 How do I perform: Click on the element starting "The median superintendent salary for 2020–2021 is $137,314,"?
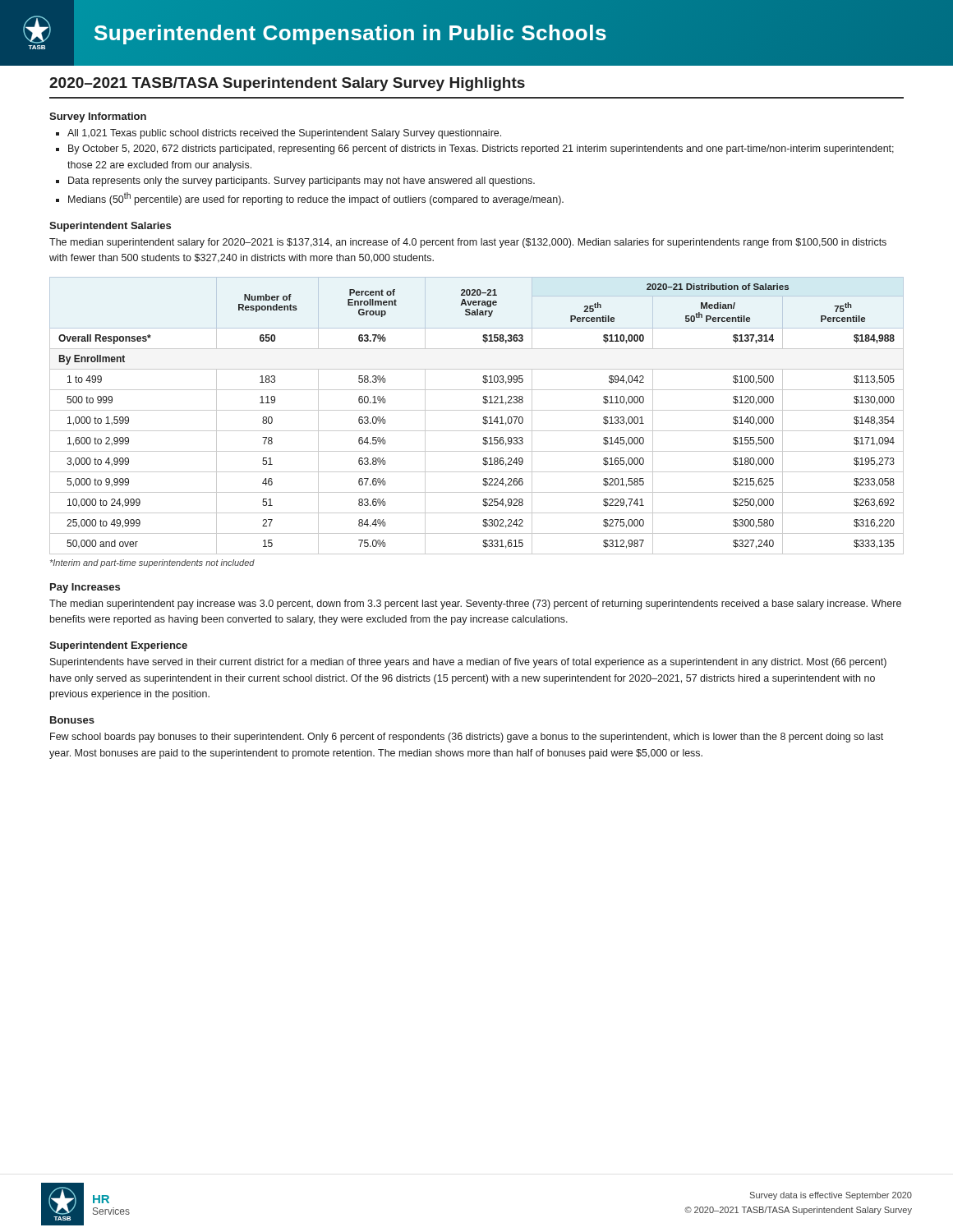click(468, 250)
